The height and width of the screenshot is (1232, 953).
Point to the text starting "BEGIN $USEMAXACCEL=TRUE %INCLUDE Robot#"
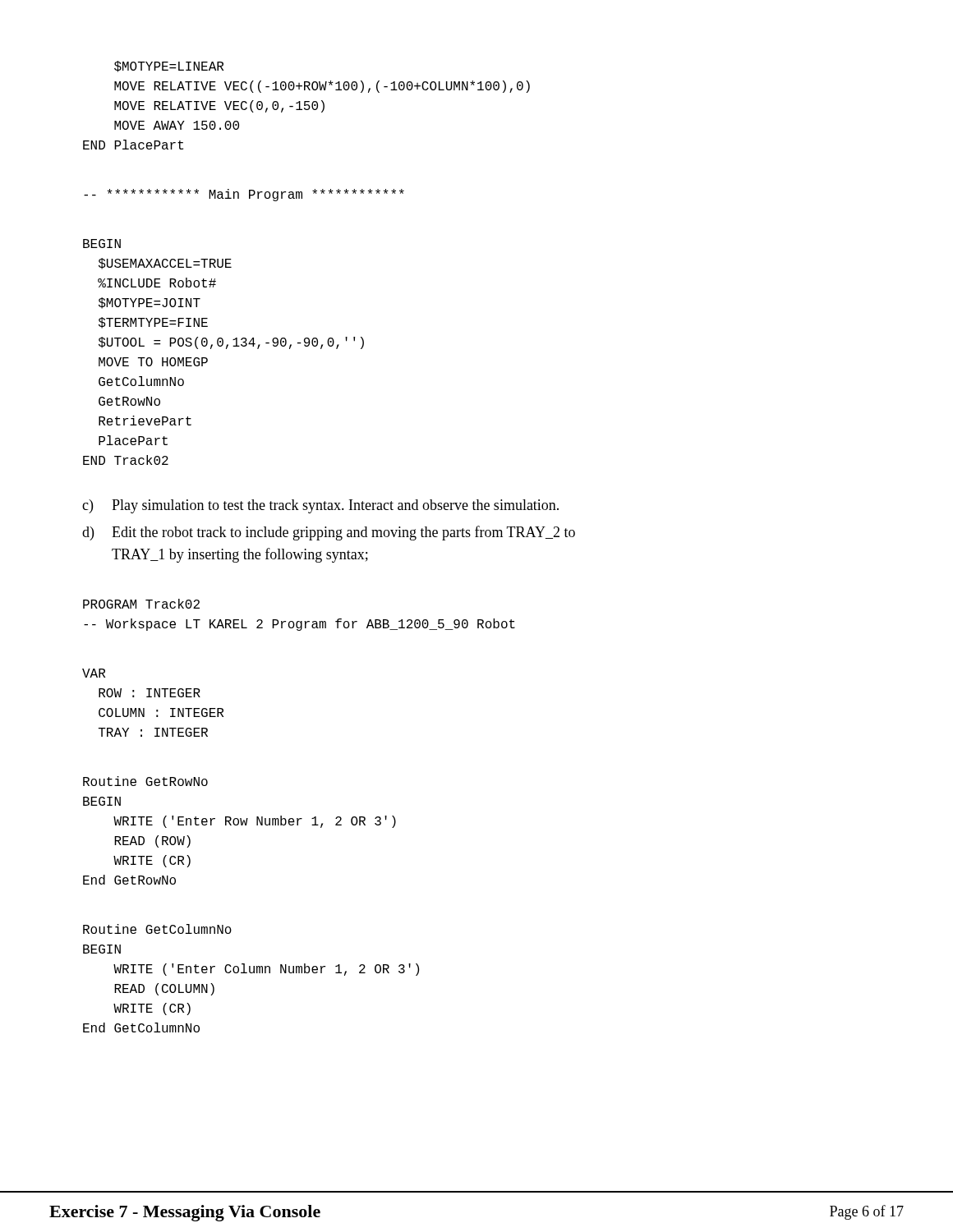(x=224, y=353)
